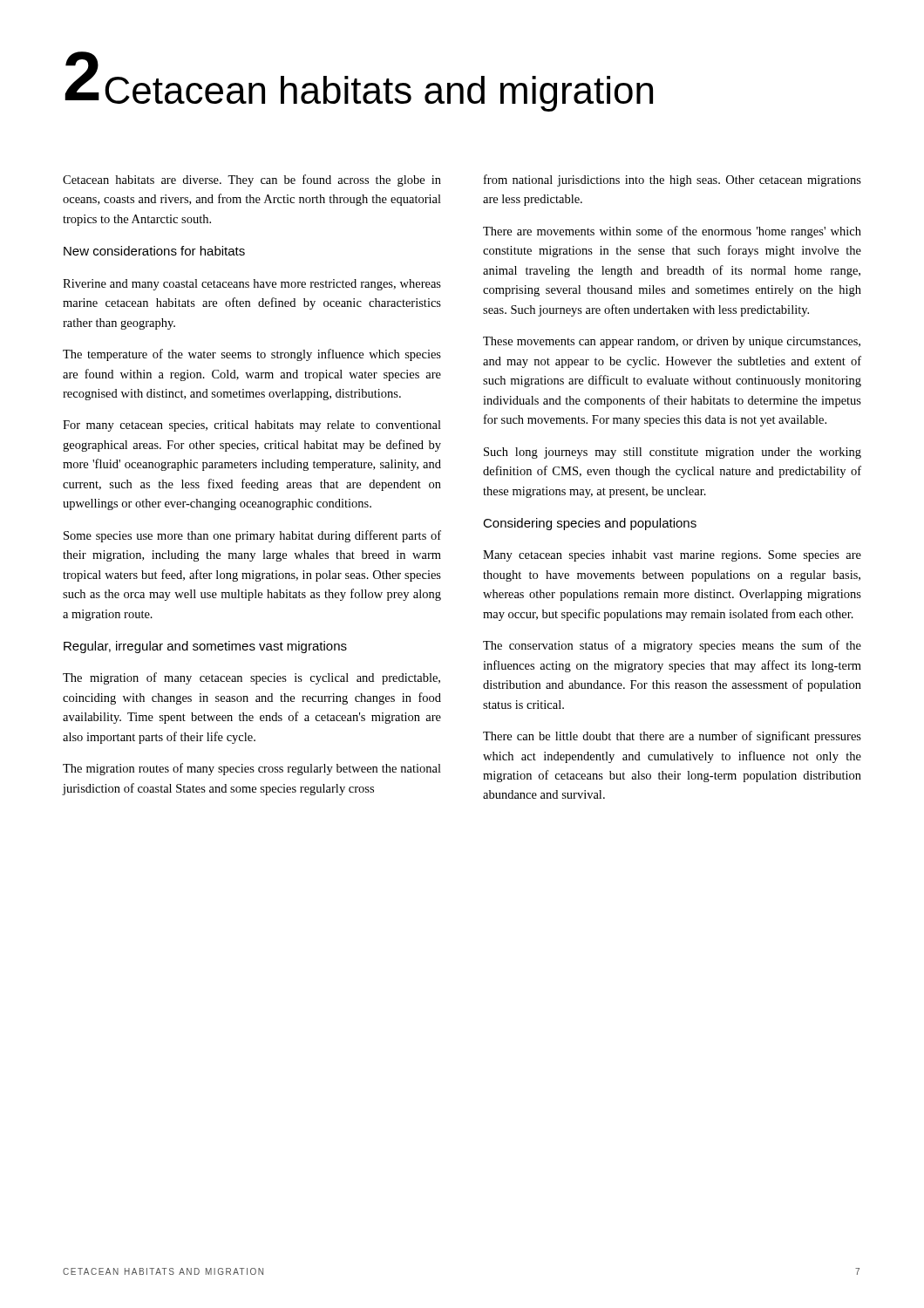
Task: Select the text block starting "Such long journeys may"
Action: (672, 471)
